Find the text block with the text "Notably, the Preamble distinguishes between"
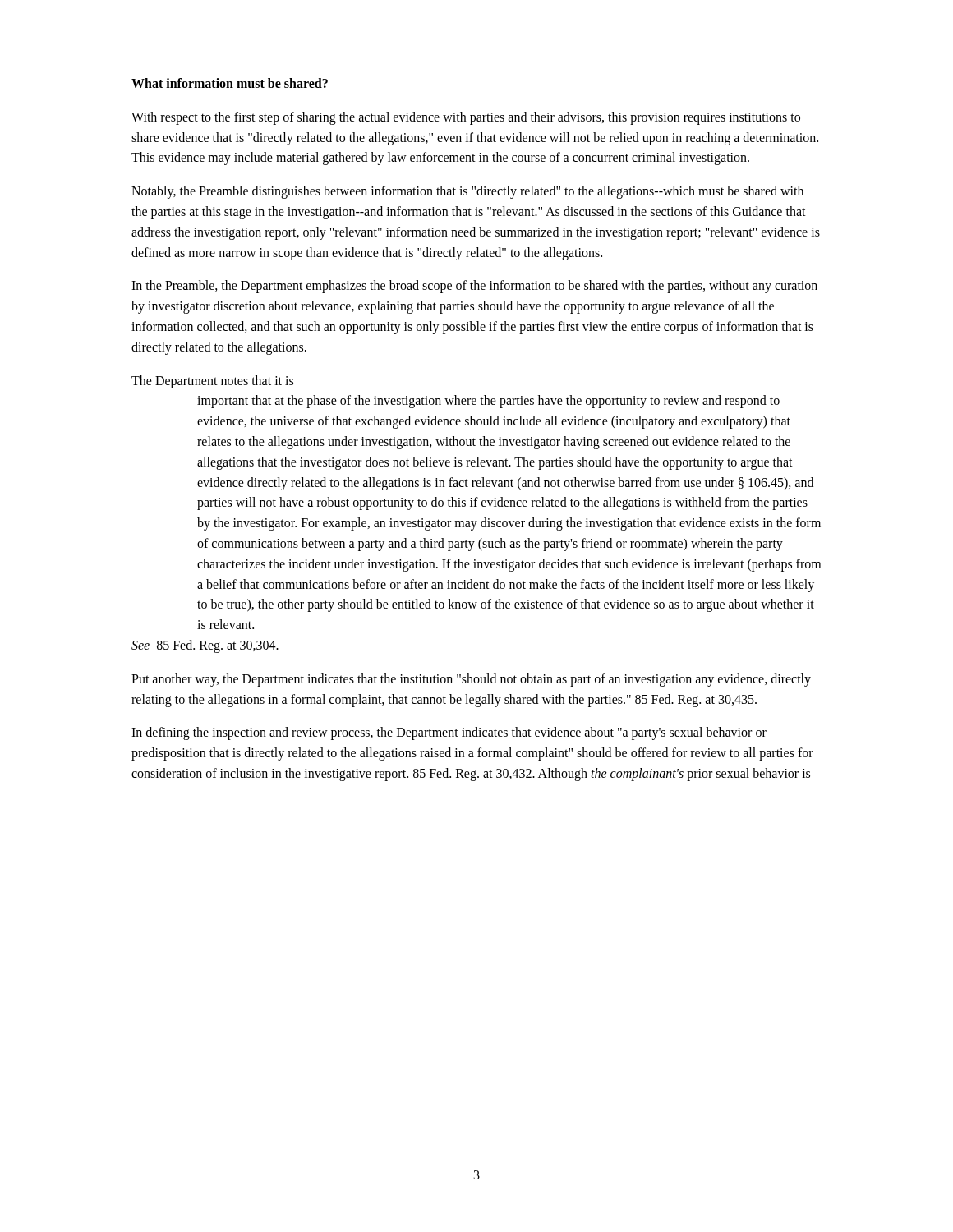The width and height of the screenshot is (953, 1232). [476, 222]
